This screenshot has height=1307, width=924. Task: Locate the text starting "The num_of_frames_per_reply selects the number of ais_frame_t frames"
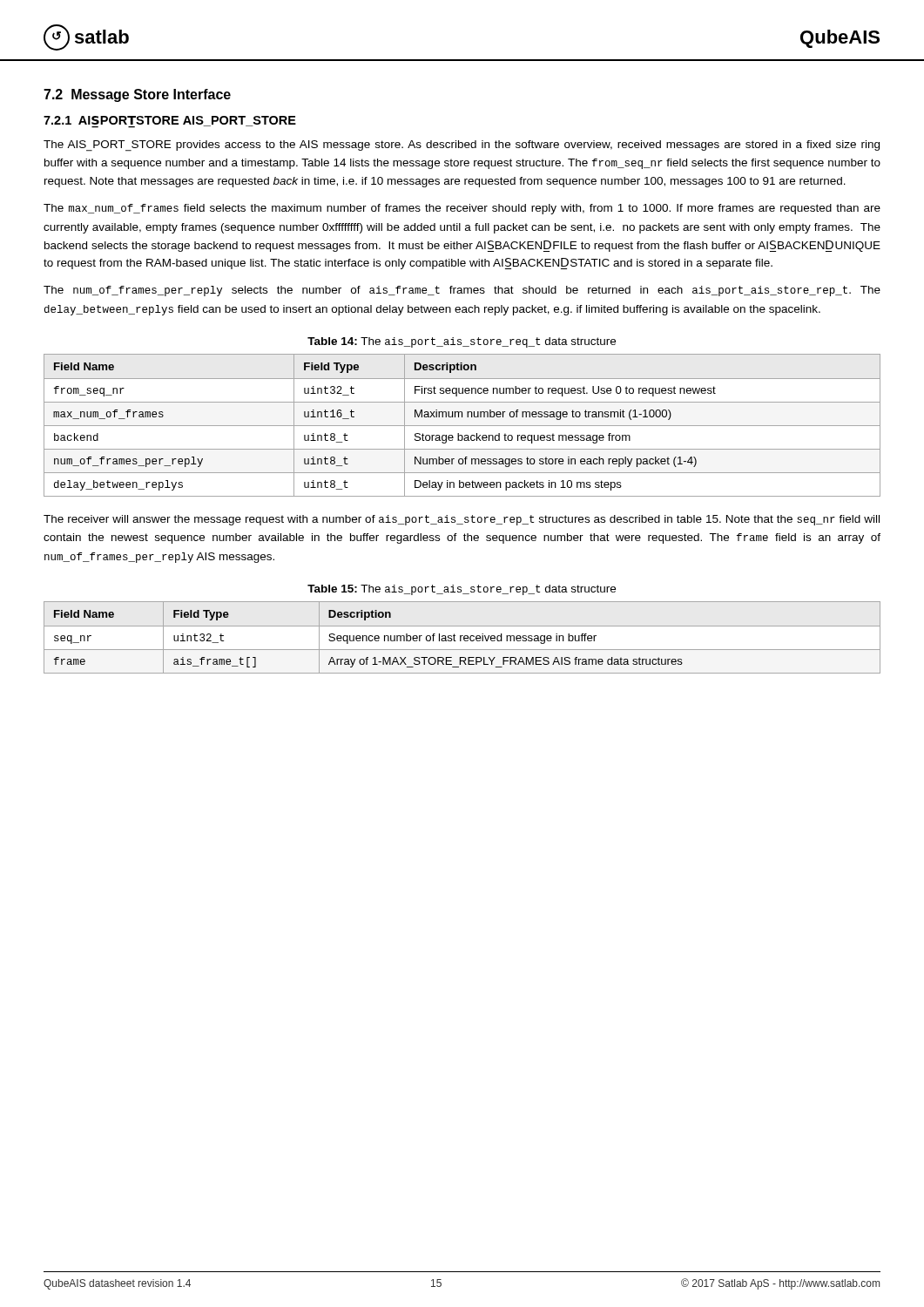[462, 300]
